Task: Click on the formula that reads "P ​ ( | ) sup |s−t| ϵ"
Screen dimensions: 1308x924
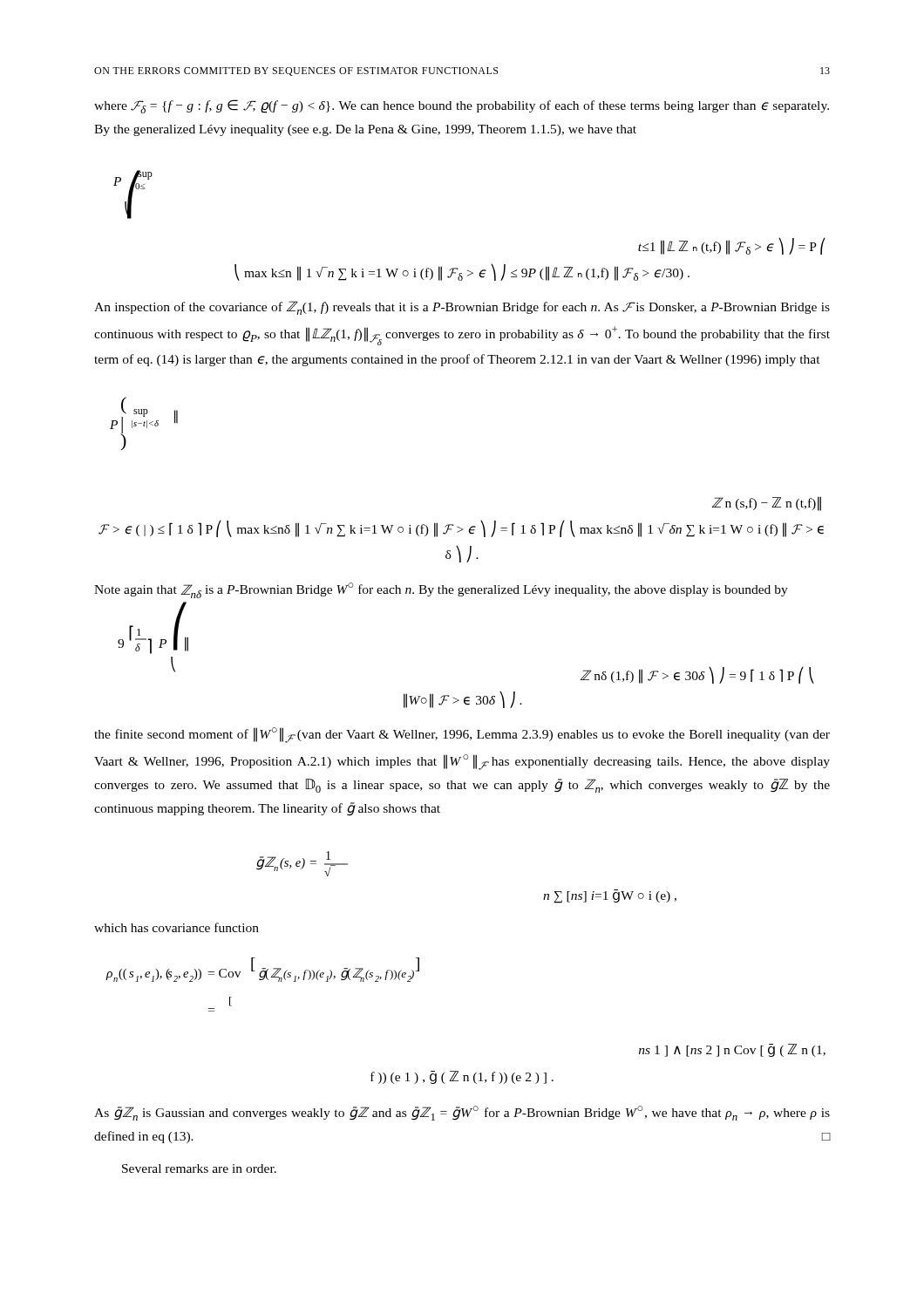Action: coord(144,423)
